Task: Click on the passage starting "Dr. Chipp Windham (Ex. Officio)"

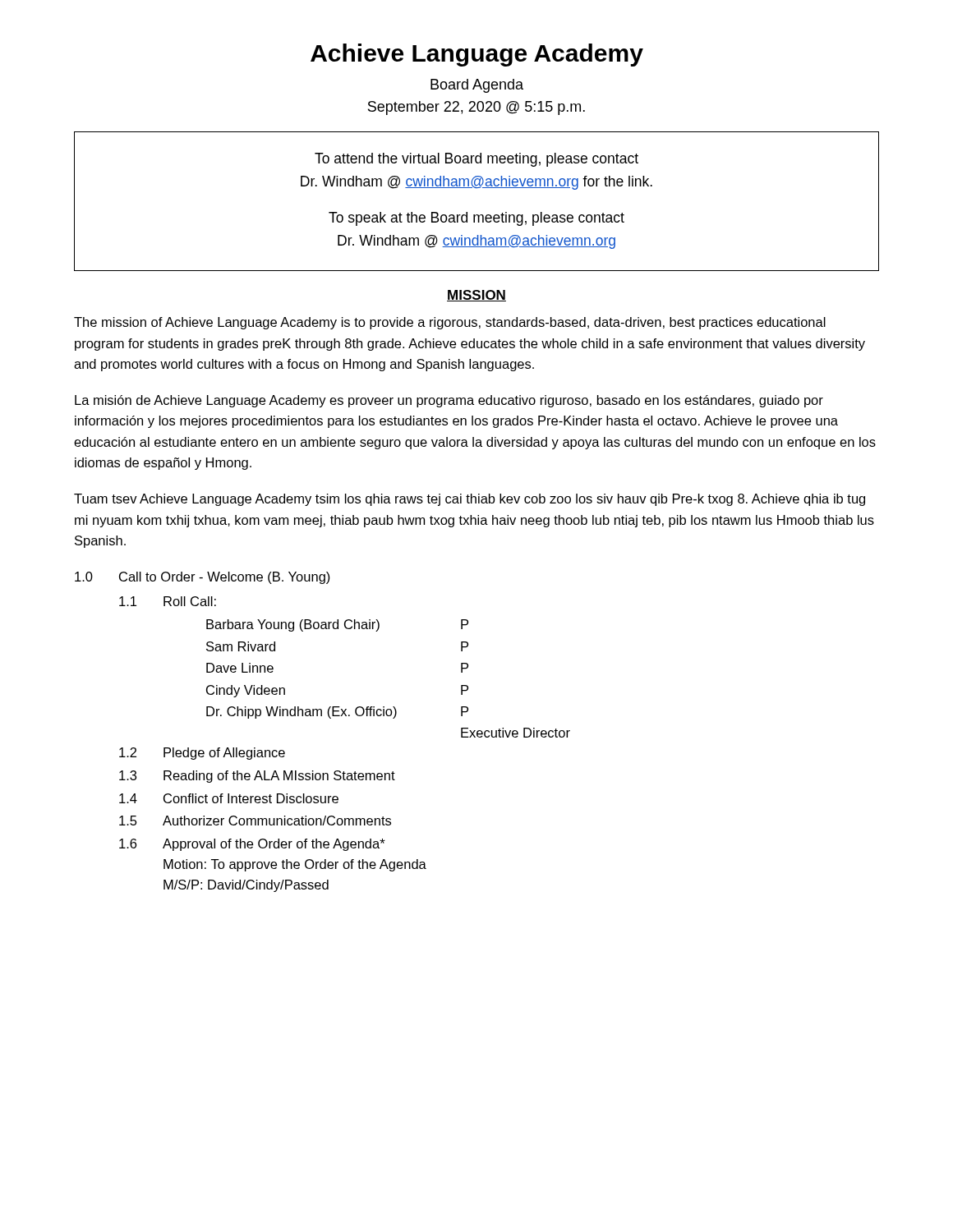Action: click(x=345, y=712)
